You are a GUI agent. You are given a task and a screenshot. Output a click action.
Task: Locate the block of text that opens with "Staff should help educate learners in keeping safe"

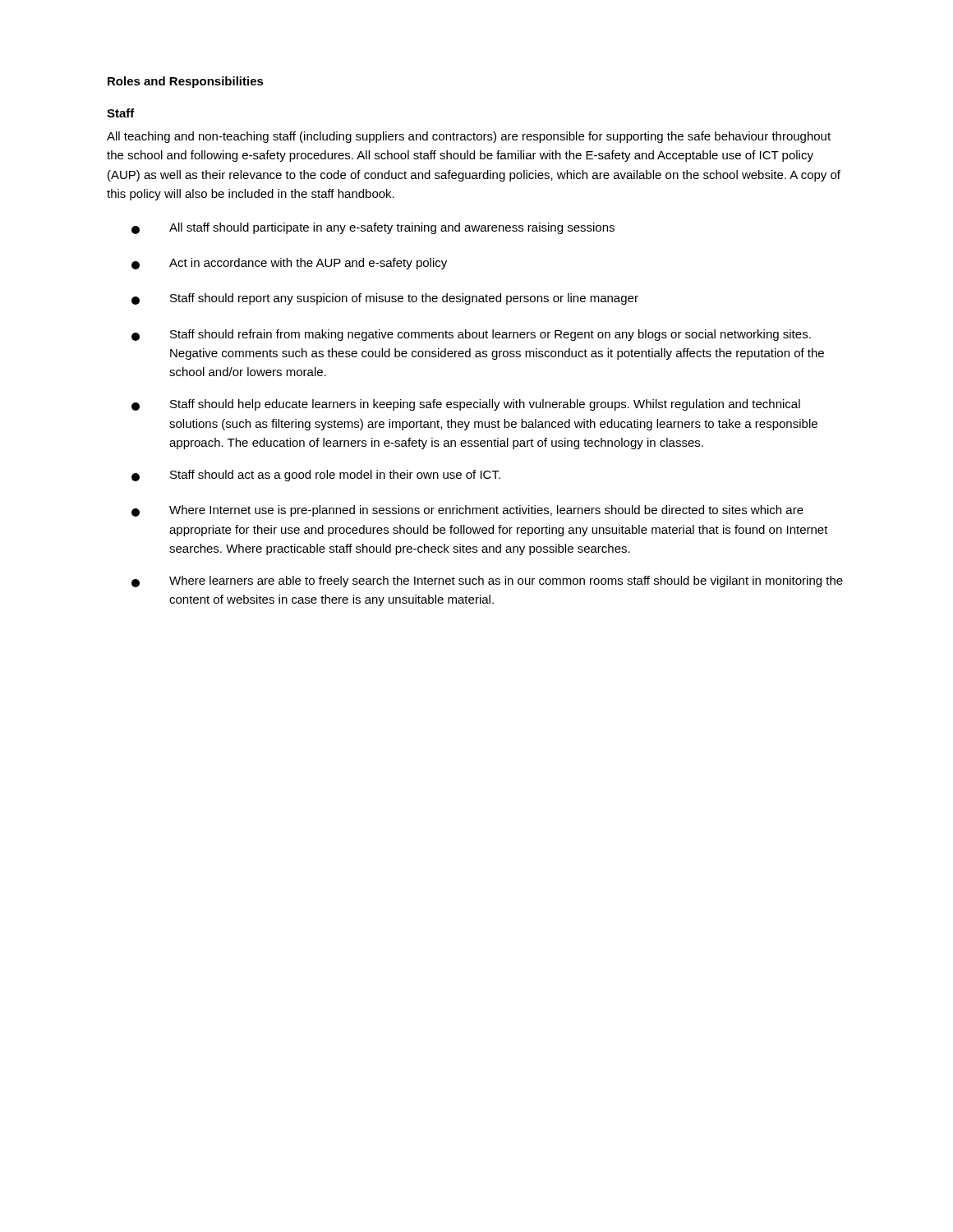489,423
